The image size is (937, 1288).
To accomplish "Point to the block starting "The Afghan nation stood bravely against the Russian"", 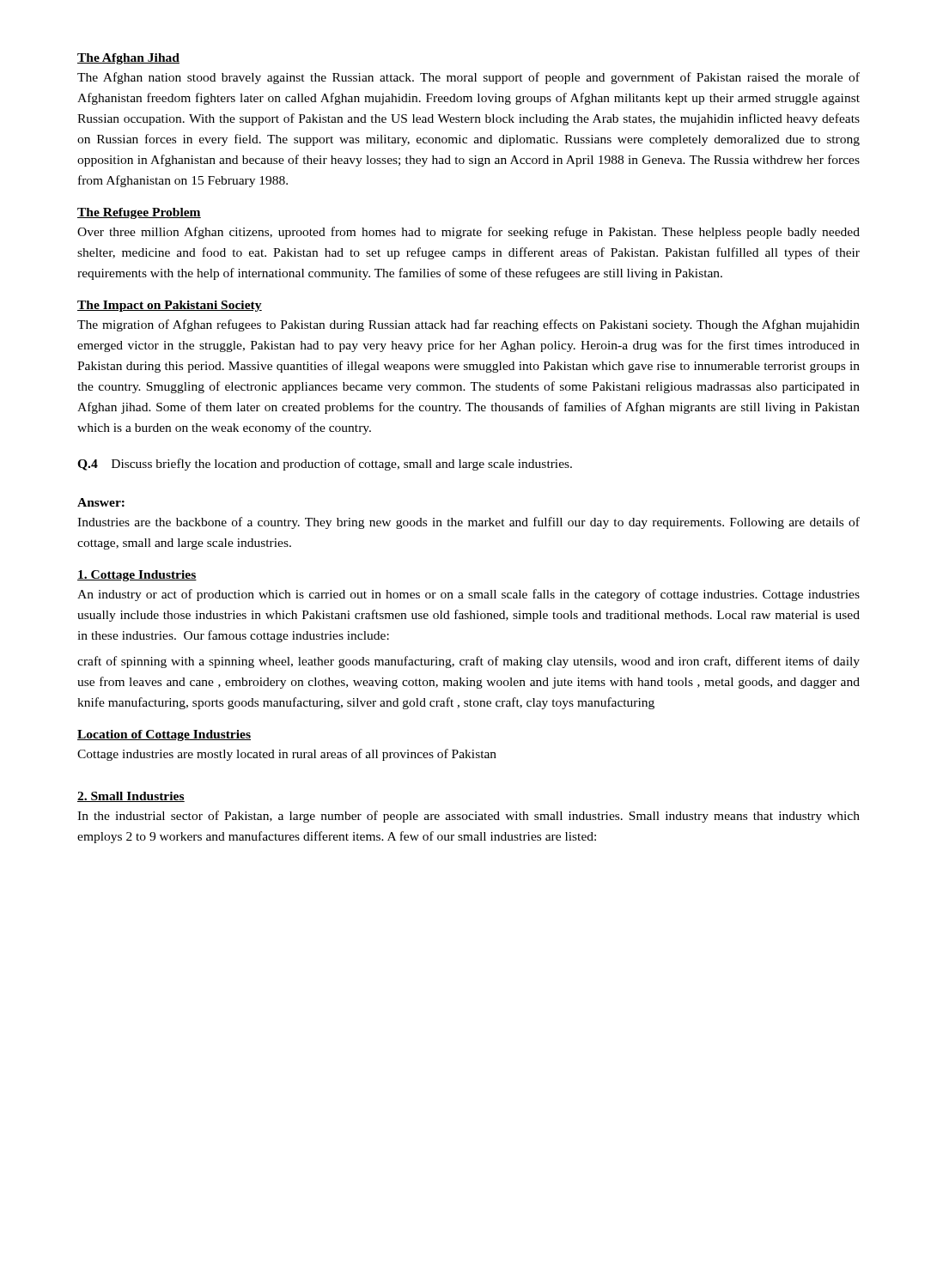I will pos(468,128).
